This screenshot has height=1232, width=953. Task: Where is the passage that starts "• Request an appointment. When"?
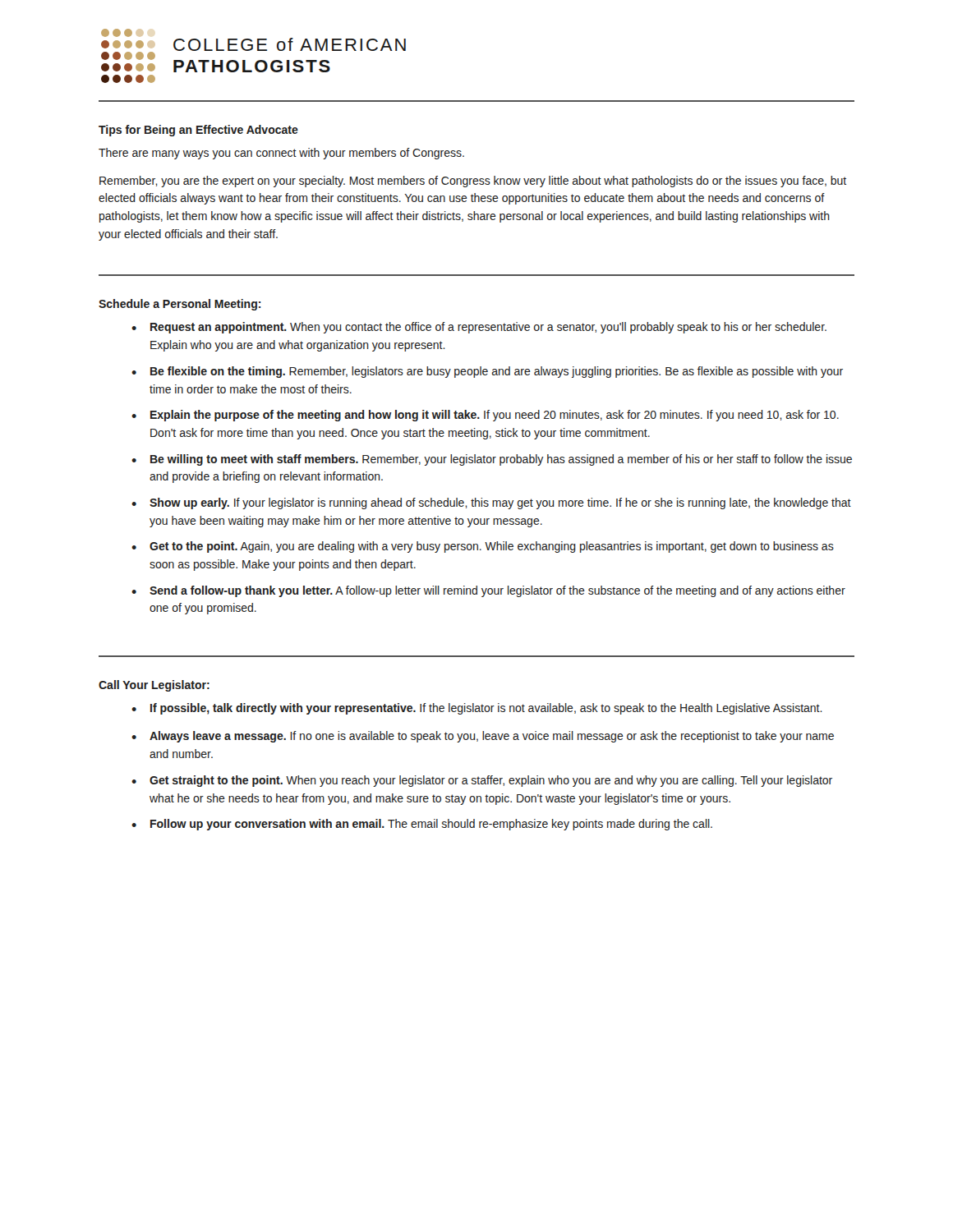tap(493, 337)
